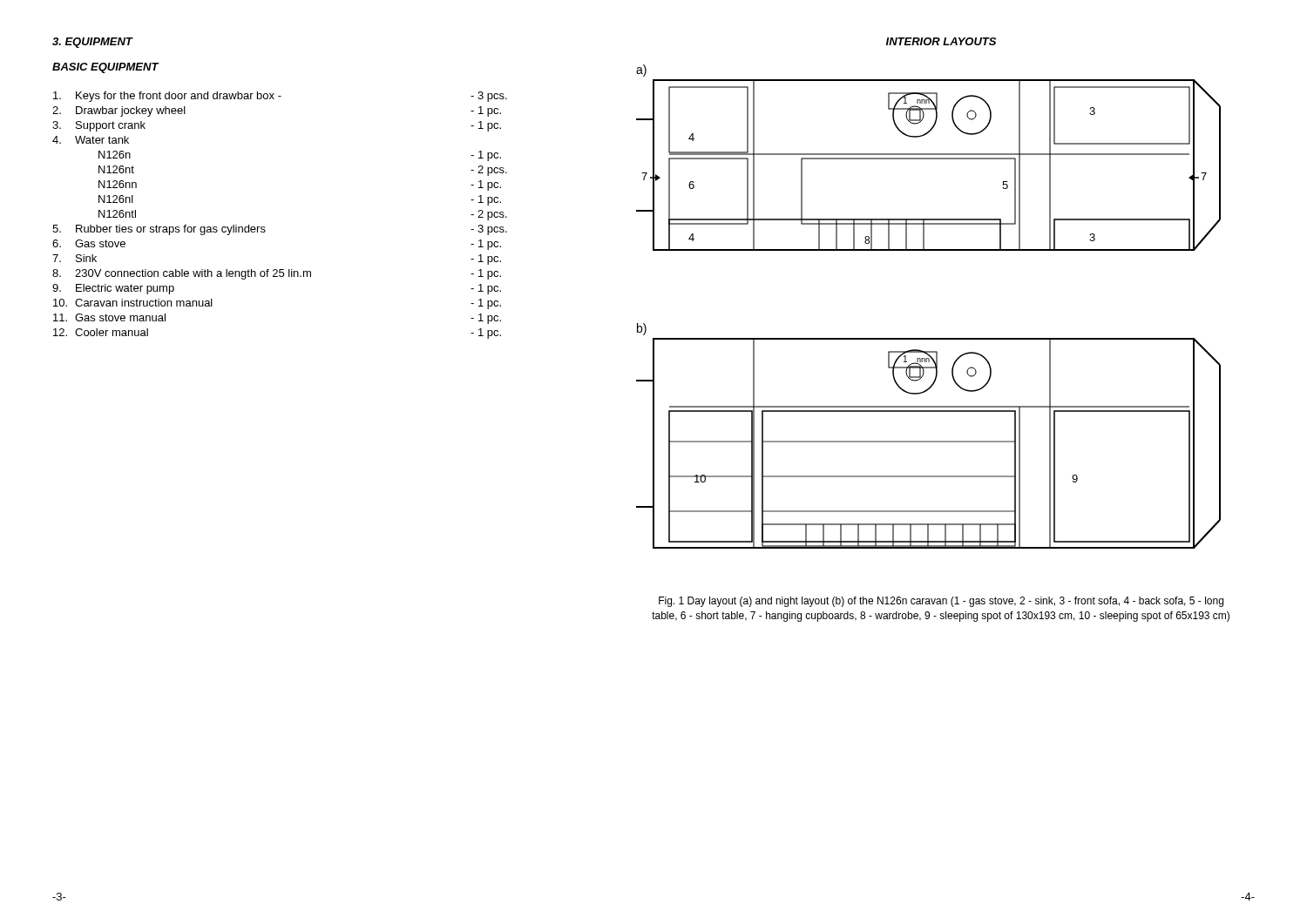Locate the region starting "N126n - 1 pc."
1307x924 pixels.
(115, 155)
